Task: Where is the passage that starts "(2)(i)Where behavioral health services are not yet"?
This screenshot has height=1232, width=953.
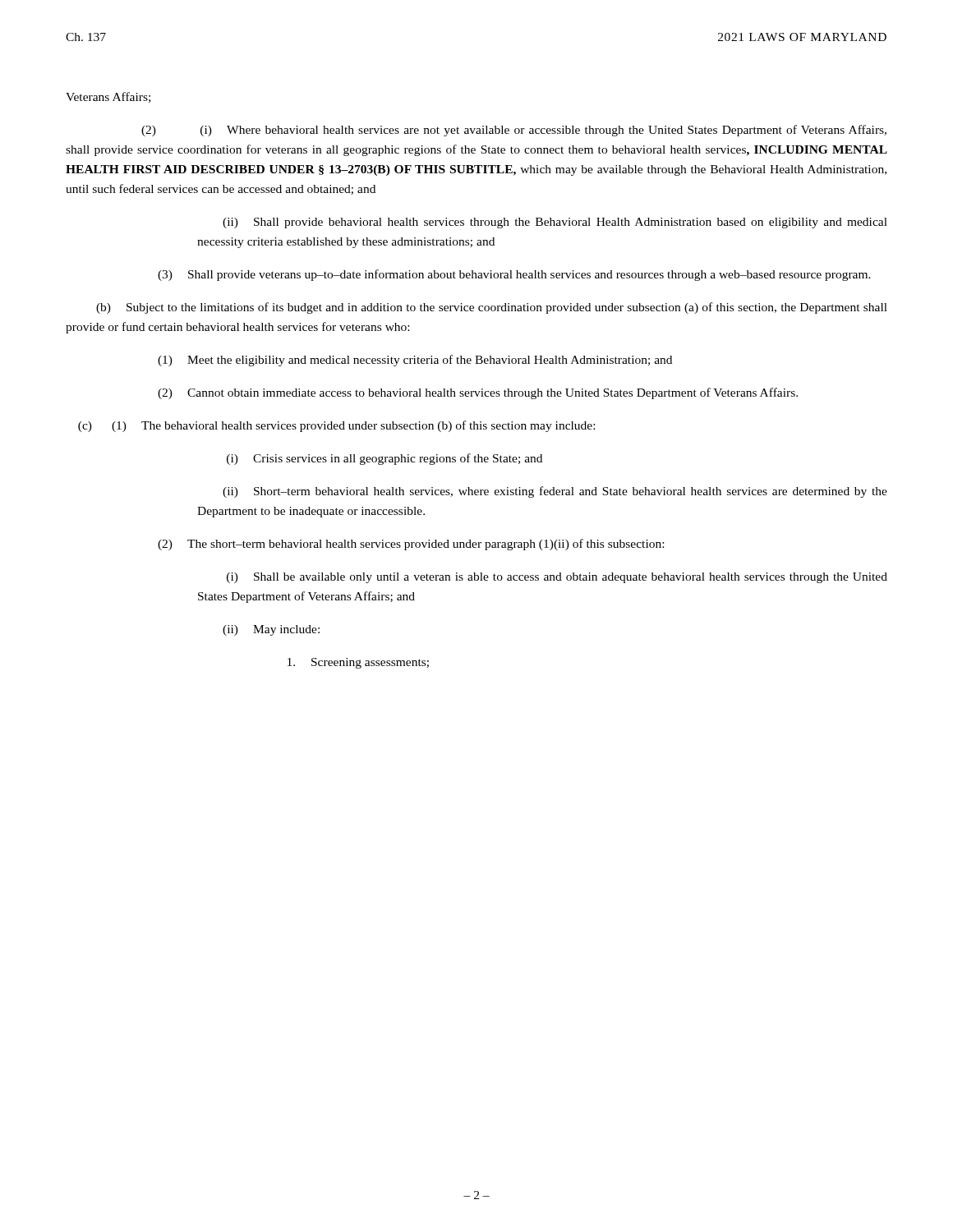Action: pyautogui.click(x=476, y=158)
